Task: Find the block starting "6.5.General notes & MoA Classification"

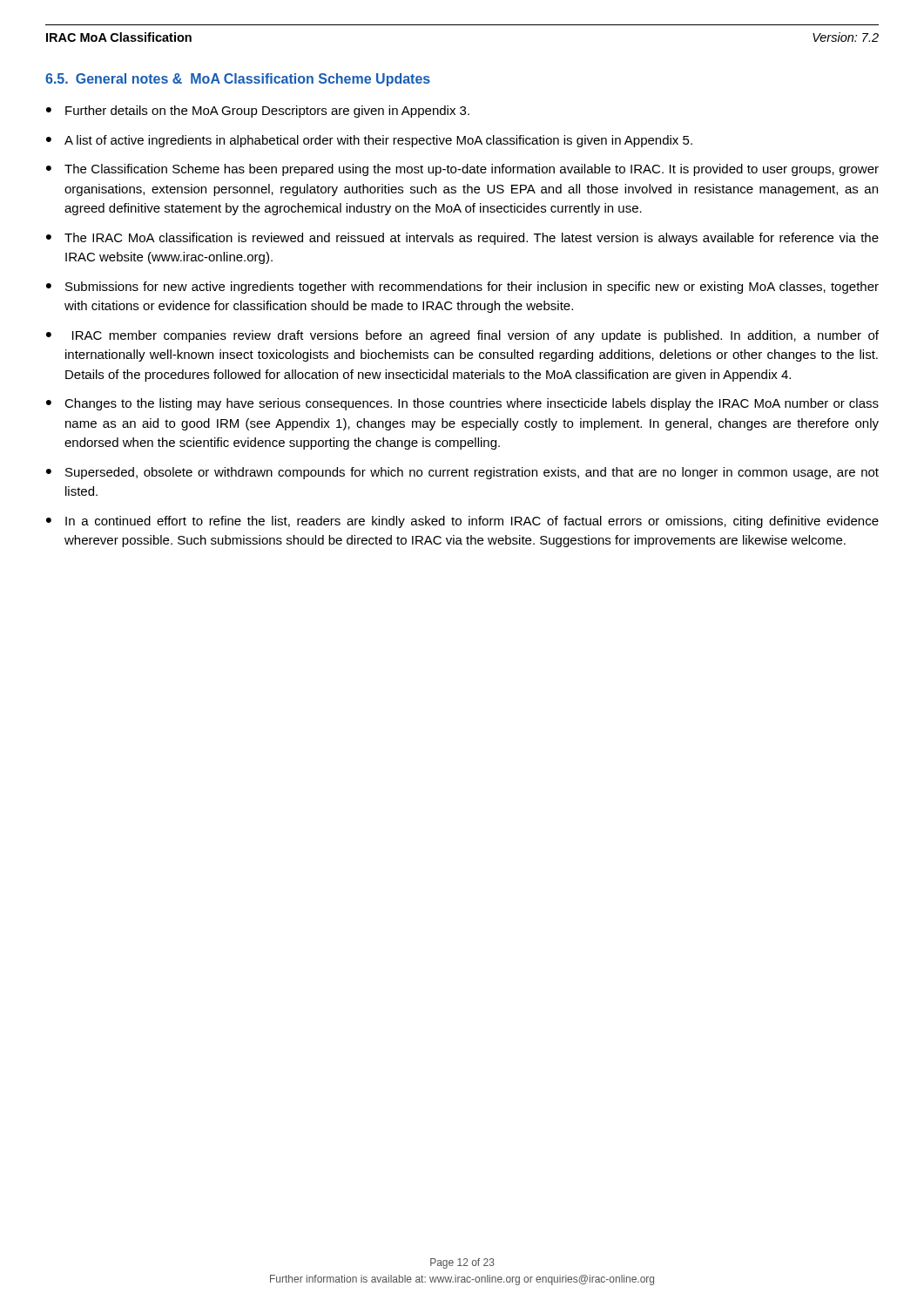Action: [238, 79]
